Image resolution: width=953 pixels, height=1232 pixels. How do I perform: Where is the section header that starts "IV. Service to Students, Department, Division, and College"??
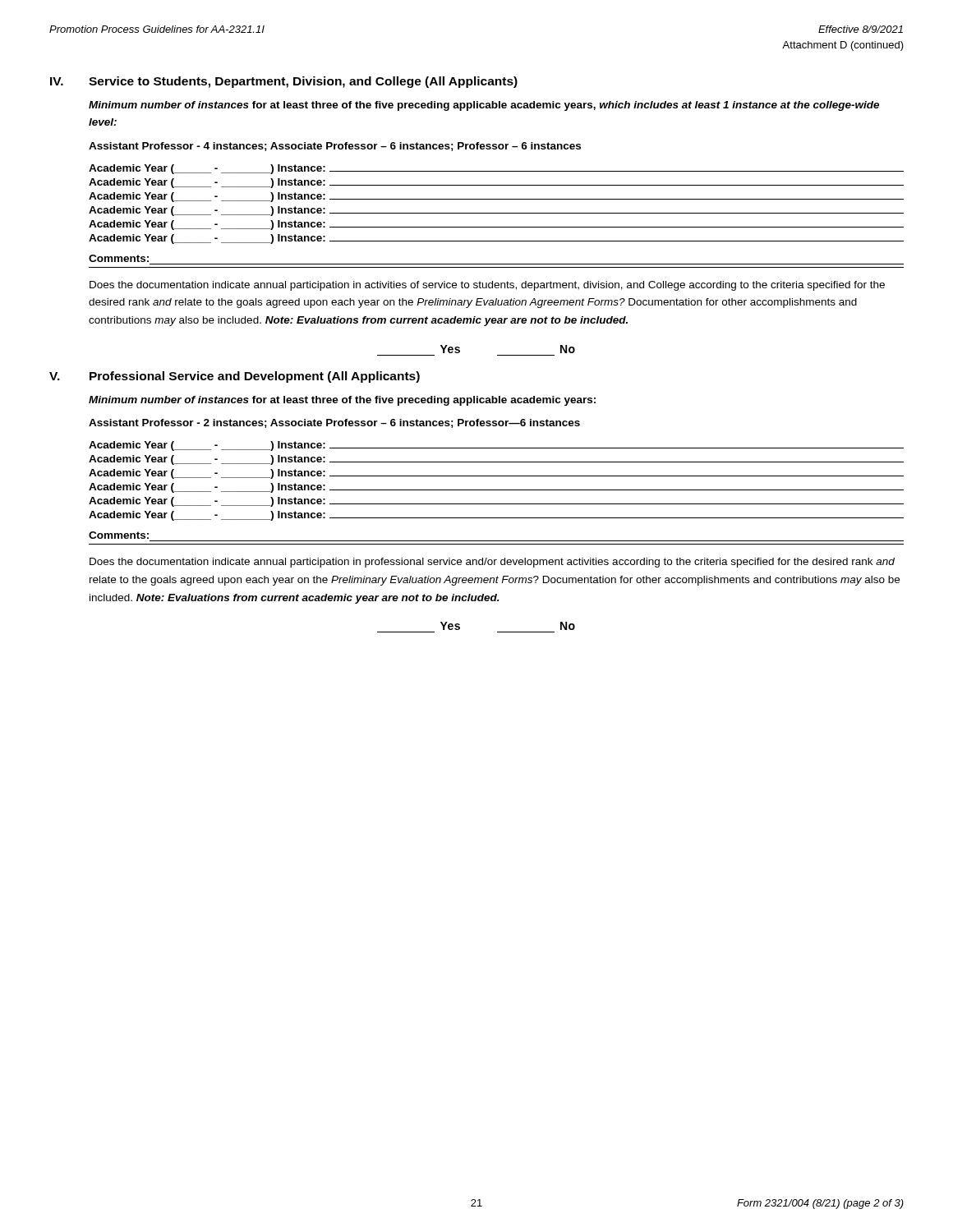pyautogui.click(x=284, y=81)
